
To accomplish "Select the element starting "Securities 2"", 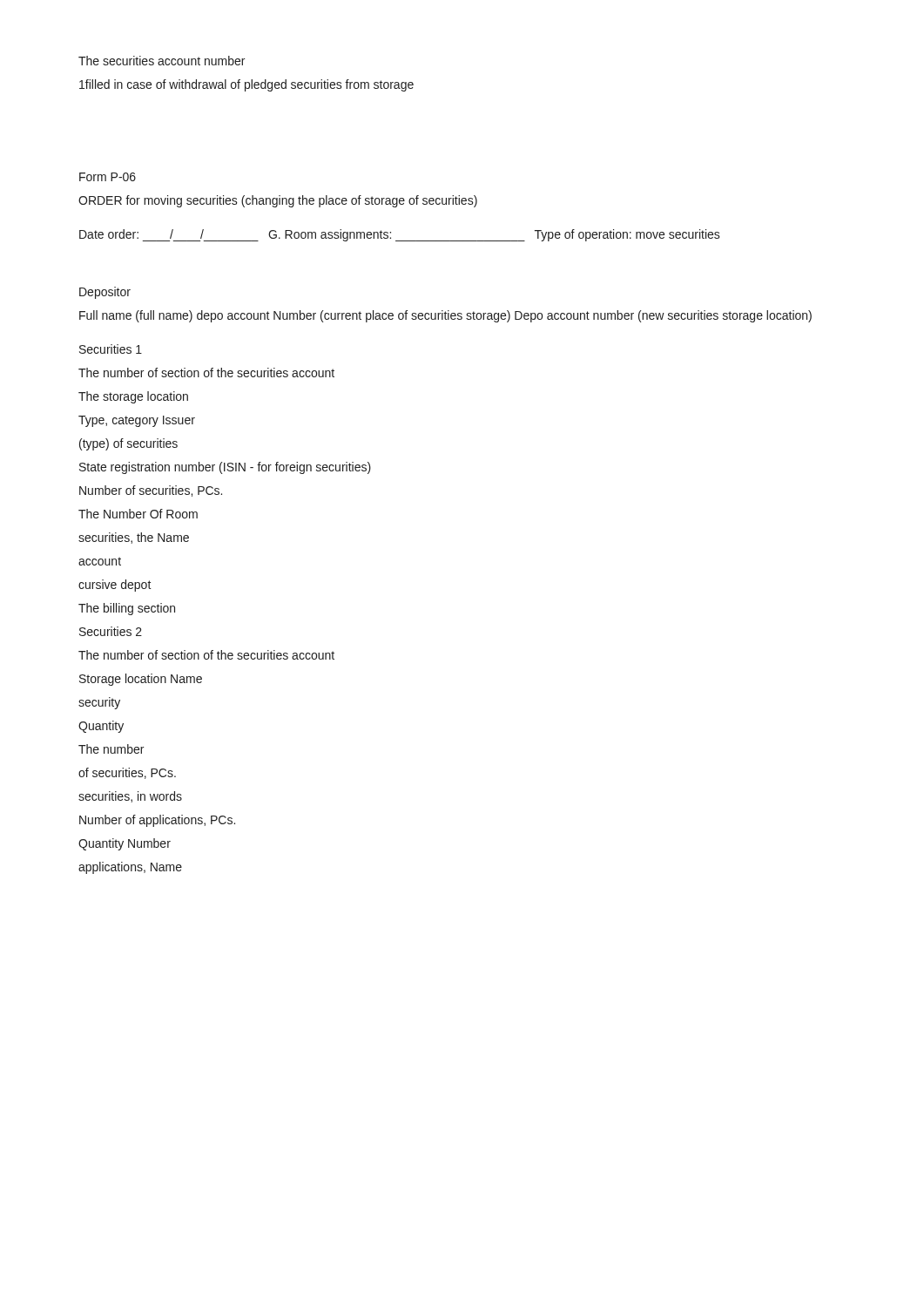I will pos(110,632).
